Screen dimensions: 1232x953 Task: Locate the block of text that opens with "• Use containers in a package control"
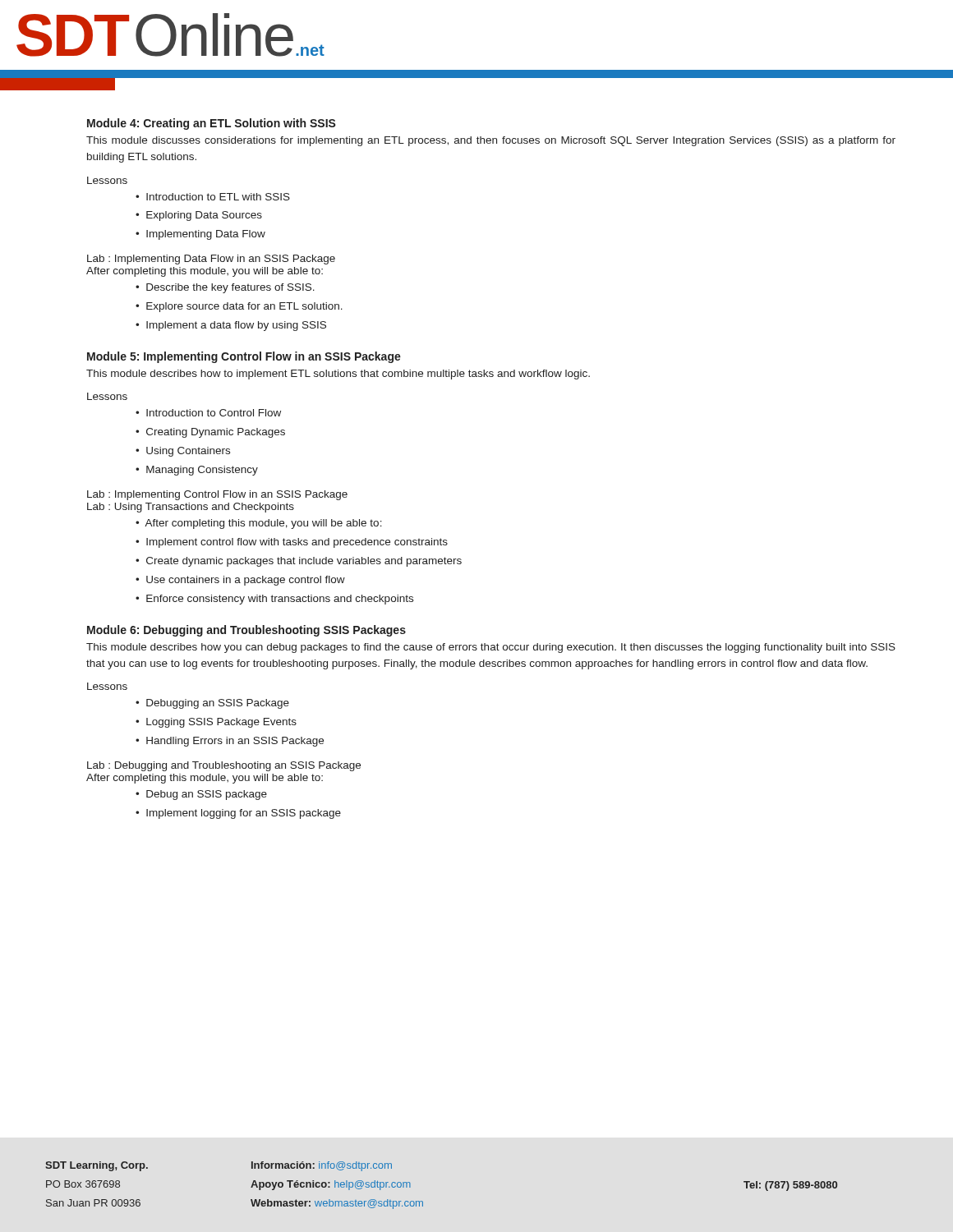(x=240, y=579)
